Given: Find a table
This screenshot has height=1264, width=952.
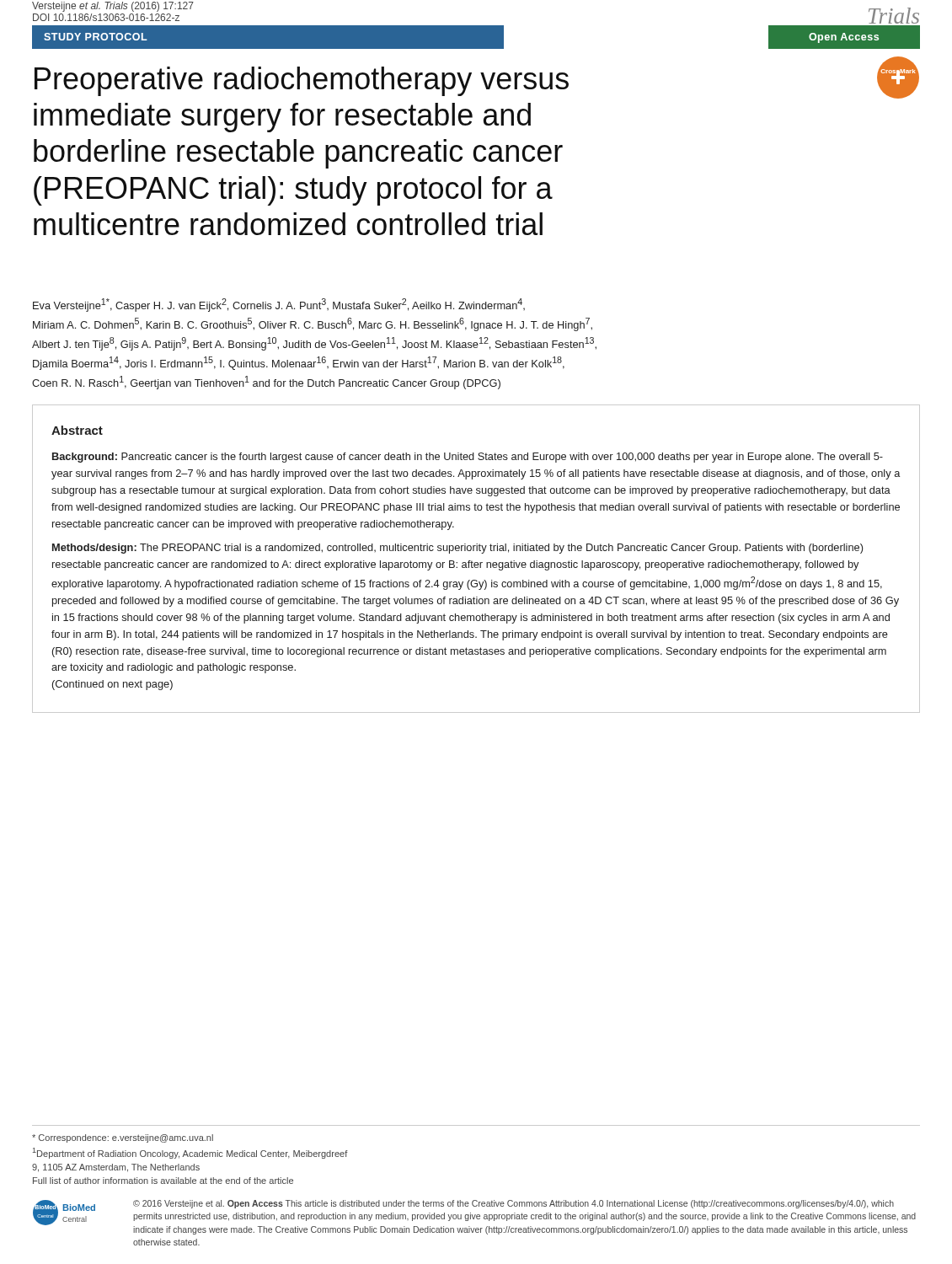Looking at the screenshot, I should [x=476, y=559].
